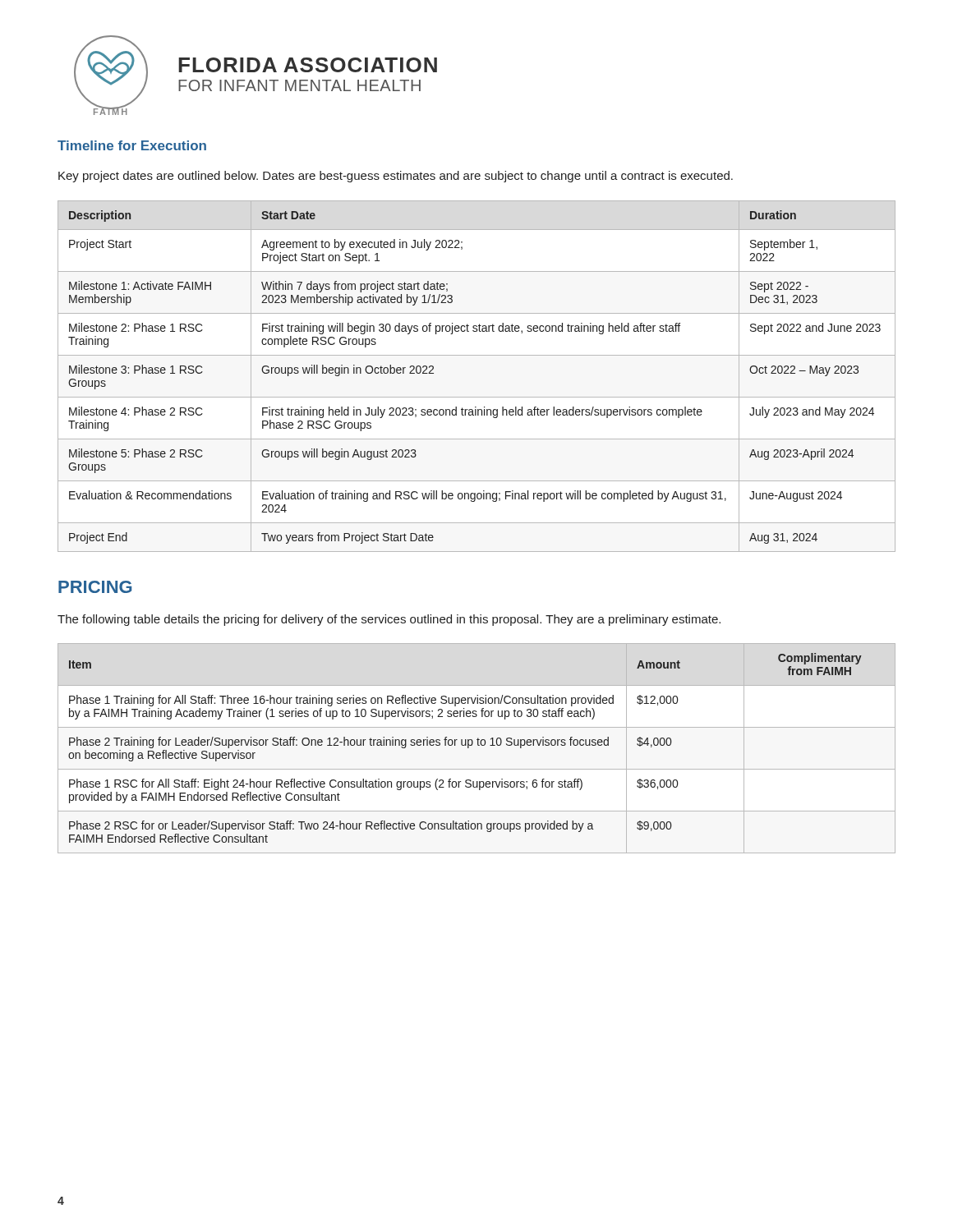This screenshot has width=953, height=1232.
Task: Click on the logo
Action: point(476,74)
